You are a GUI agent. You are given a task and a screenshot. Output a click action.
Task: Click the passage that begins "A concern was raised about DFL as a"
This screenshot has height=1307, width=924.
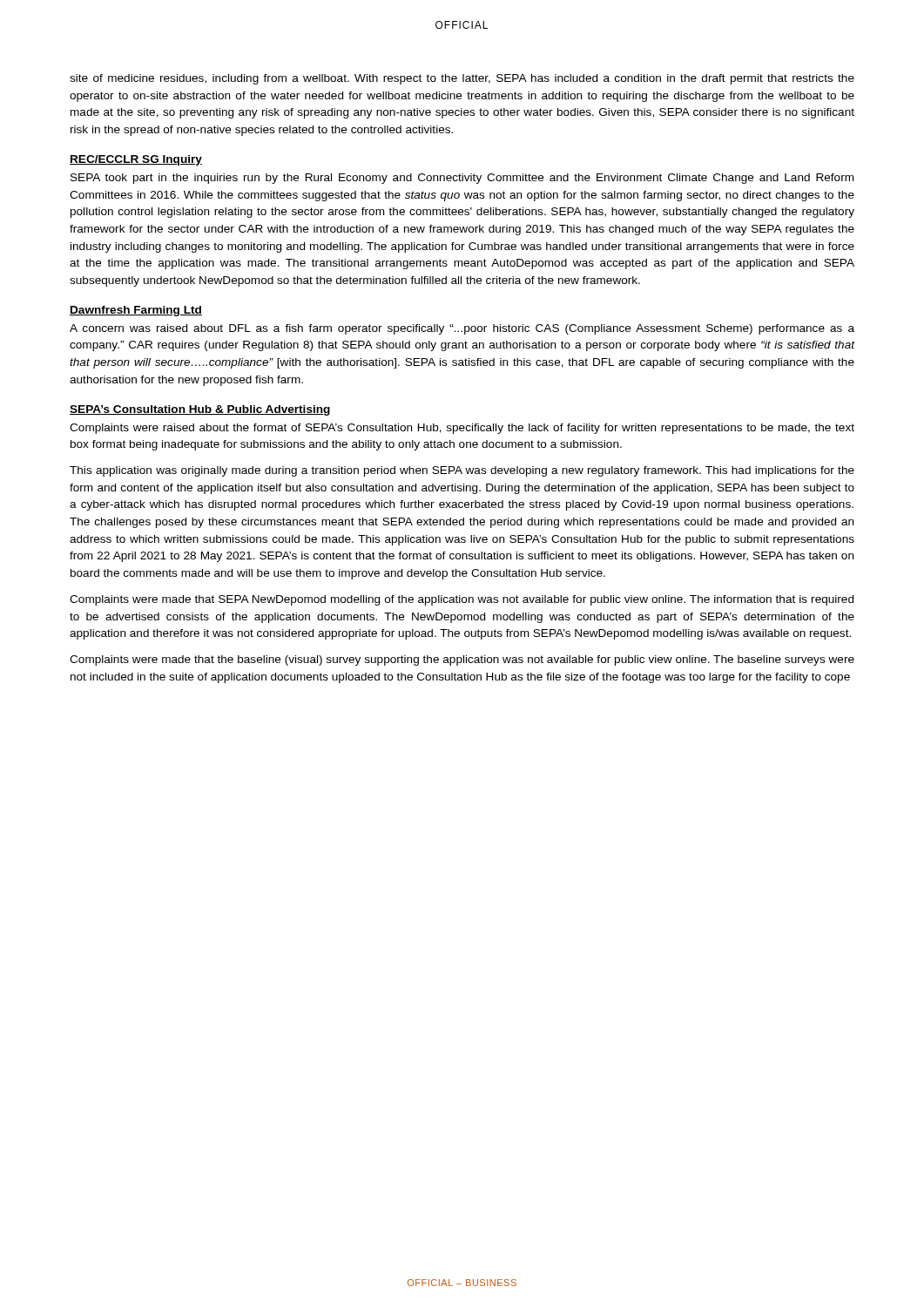pyautogui.click(x=462, y=354)
